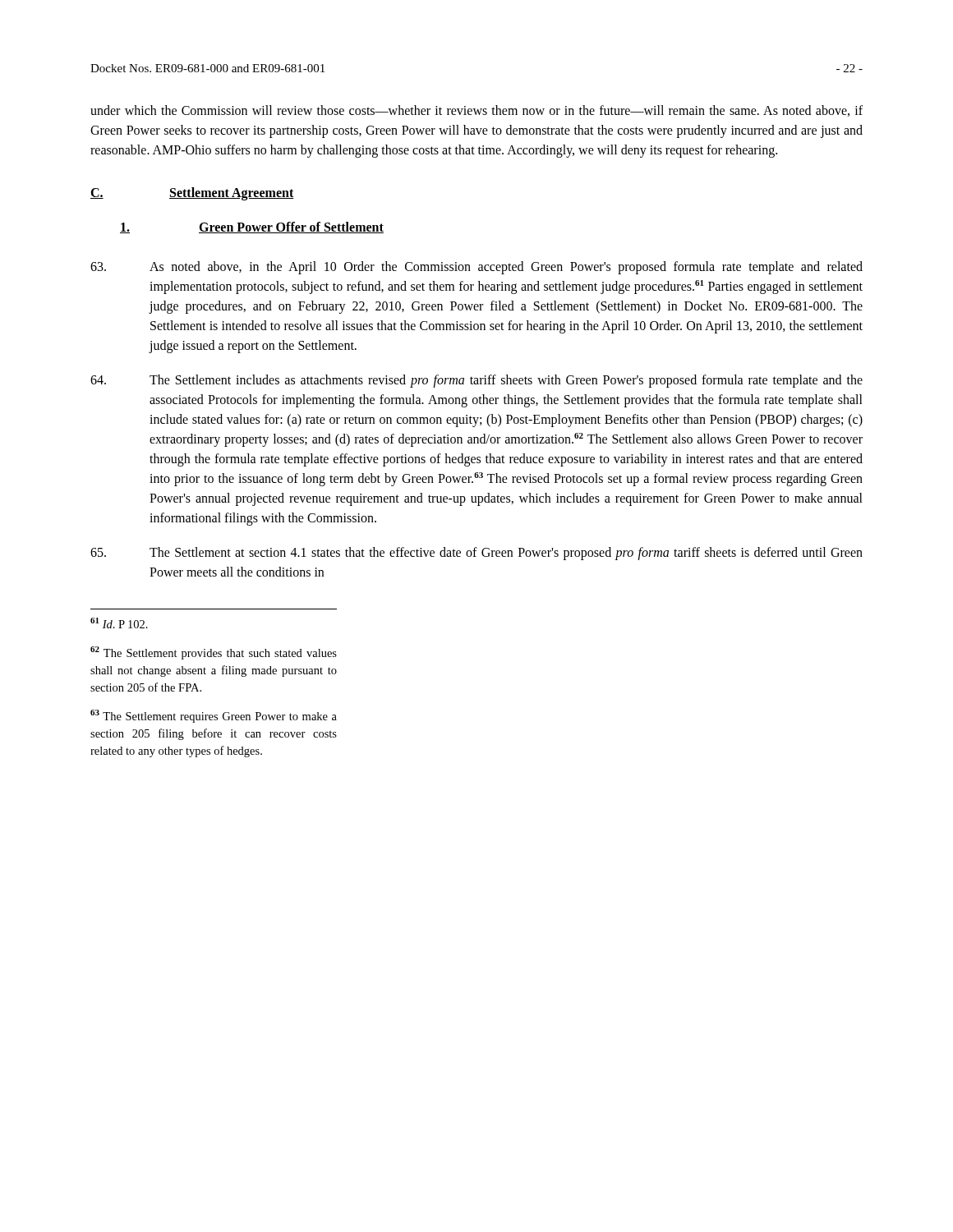Locate the passage starting "The Settlement includes as attachments"

coord(476,449)
